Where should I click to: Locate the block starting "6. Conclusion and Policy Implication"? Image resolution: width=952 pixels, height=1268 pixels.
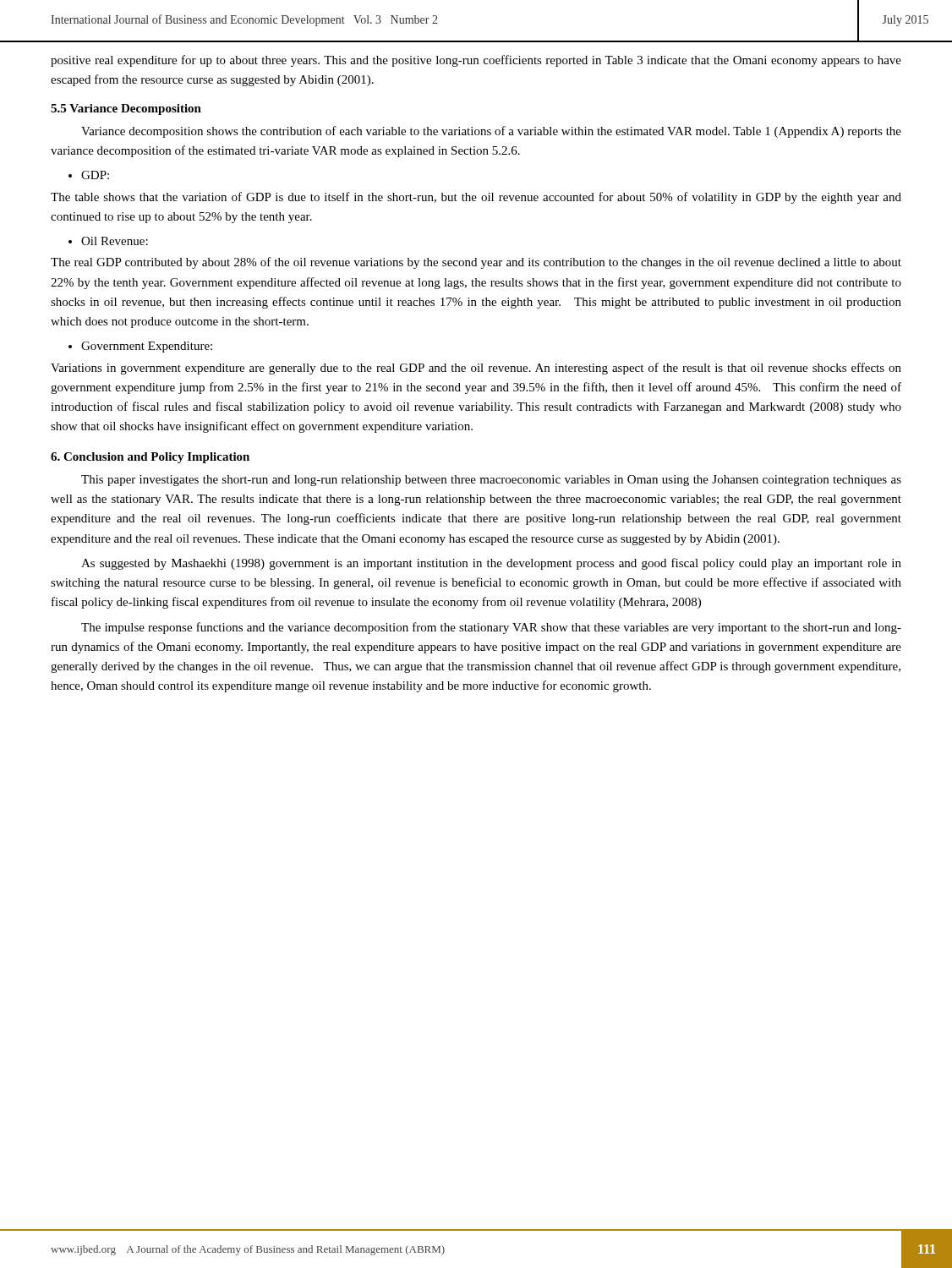click(150, 456)
